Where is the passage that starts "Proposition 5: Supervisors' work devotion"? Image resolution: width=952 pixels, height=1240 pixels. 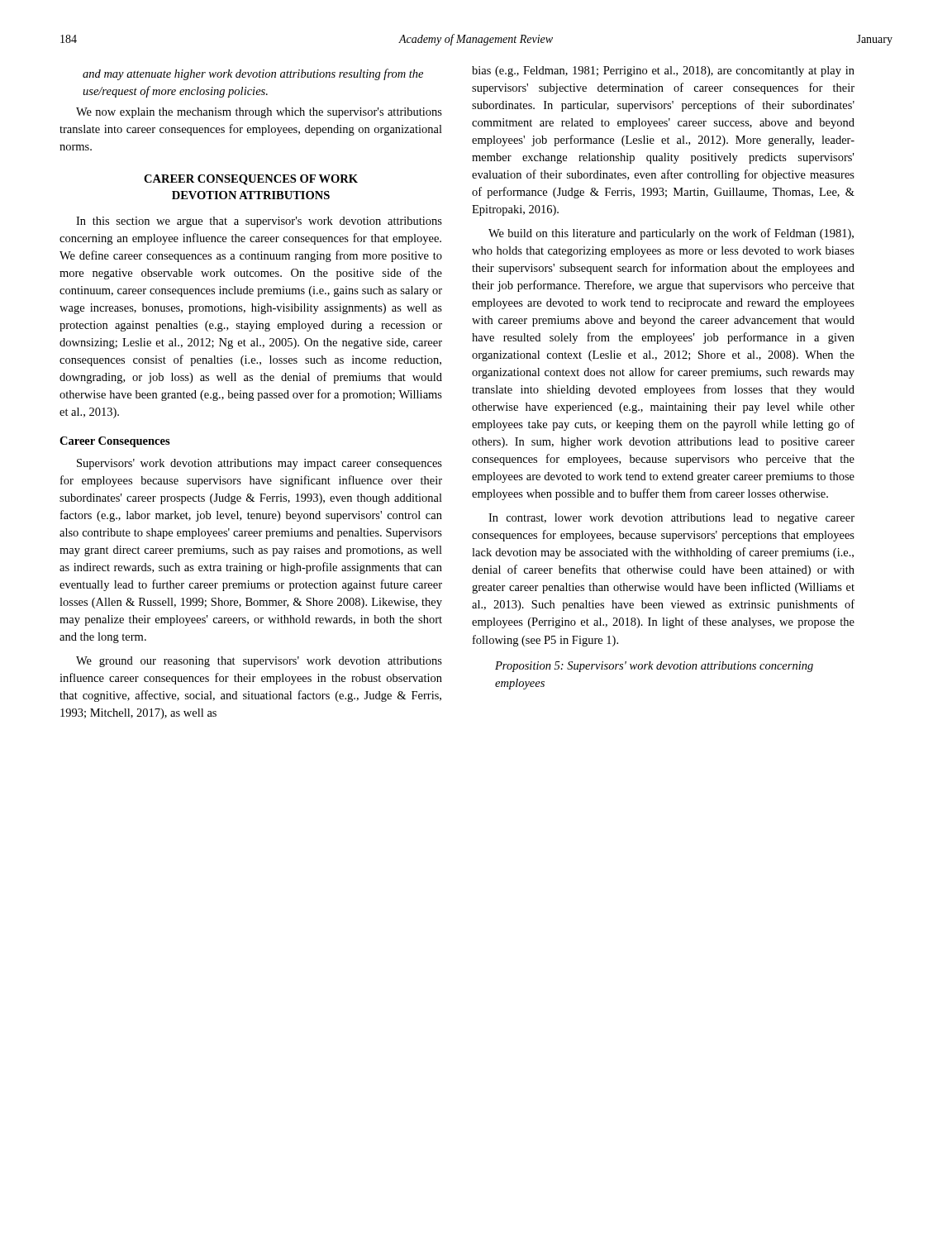(x=675, y=674)
